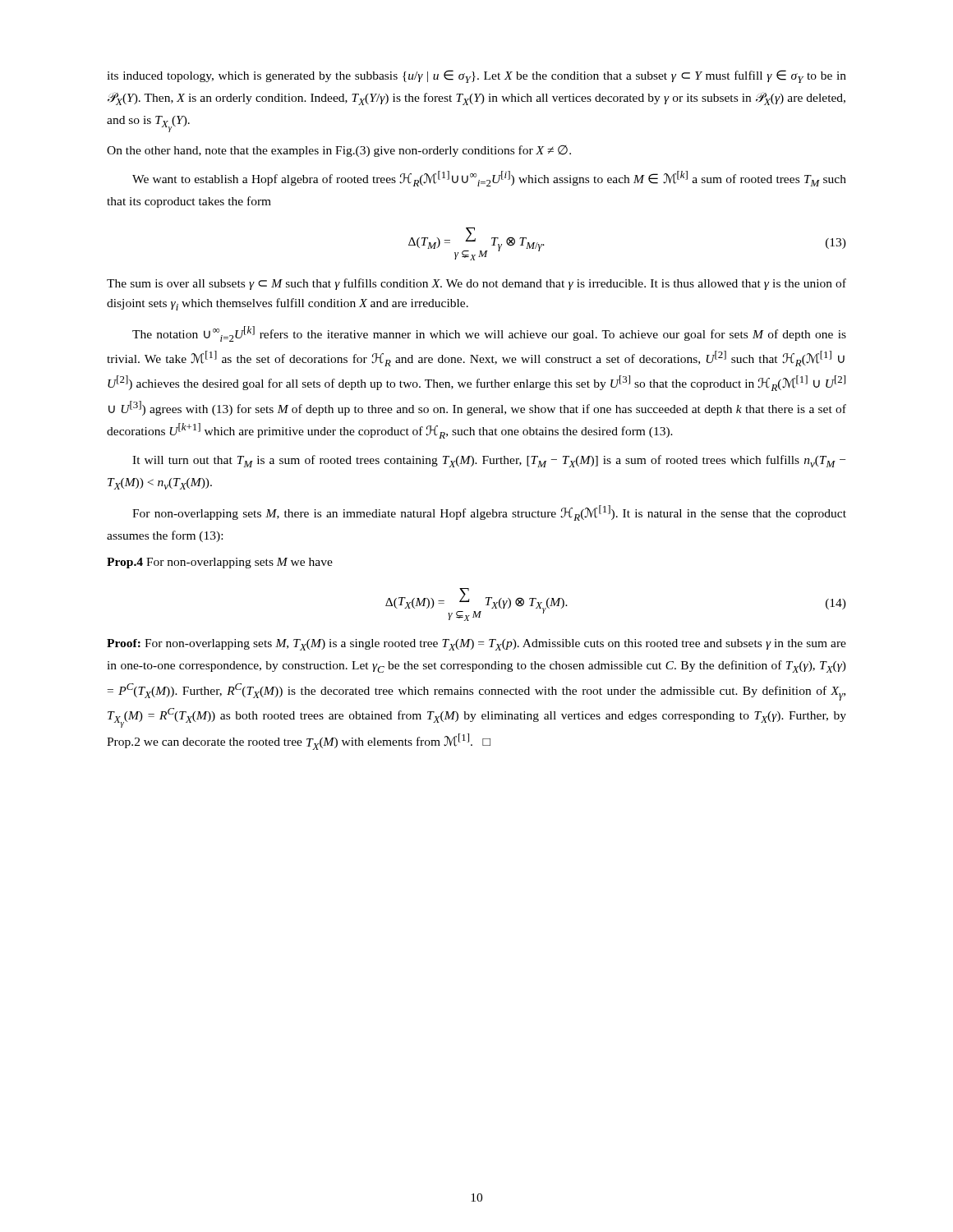Select the passage starting "Δ(TM) = ∑γ ⊊X M Tγ ⊗ TM/γ."
The width and height of the screenshot is (953, 1232).
coord(476,242)
